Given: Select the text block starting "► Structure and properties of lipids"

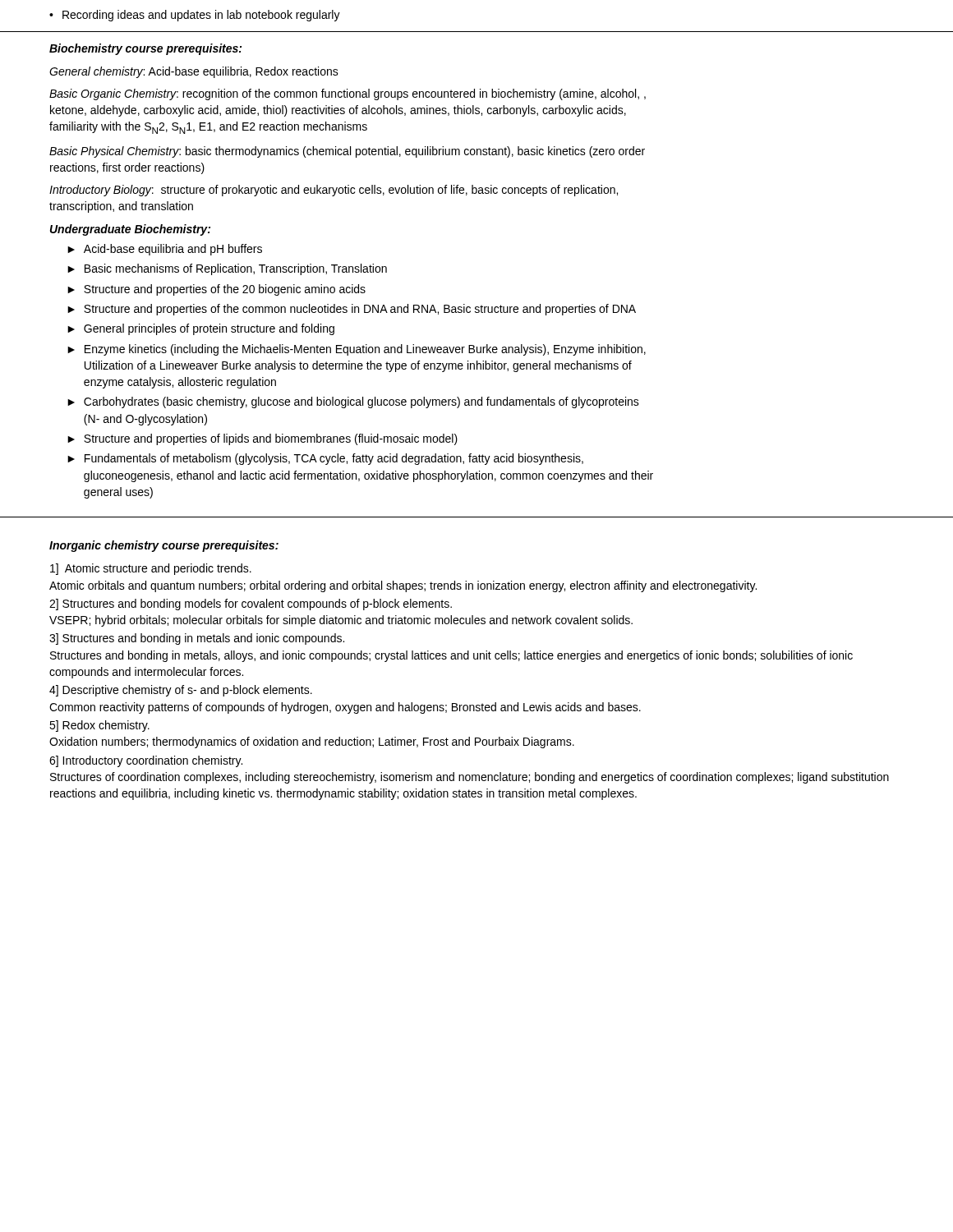Looking at the screenshot, I should click(262, 439).
